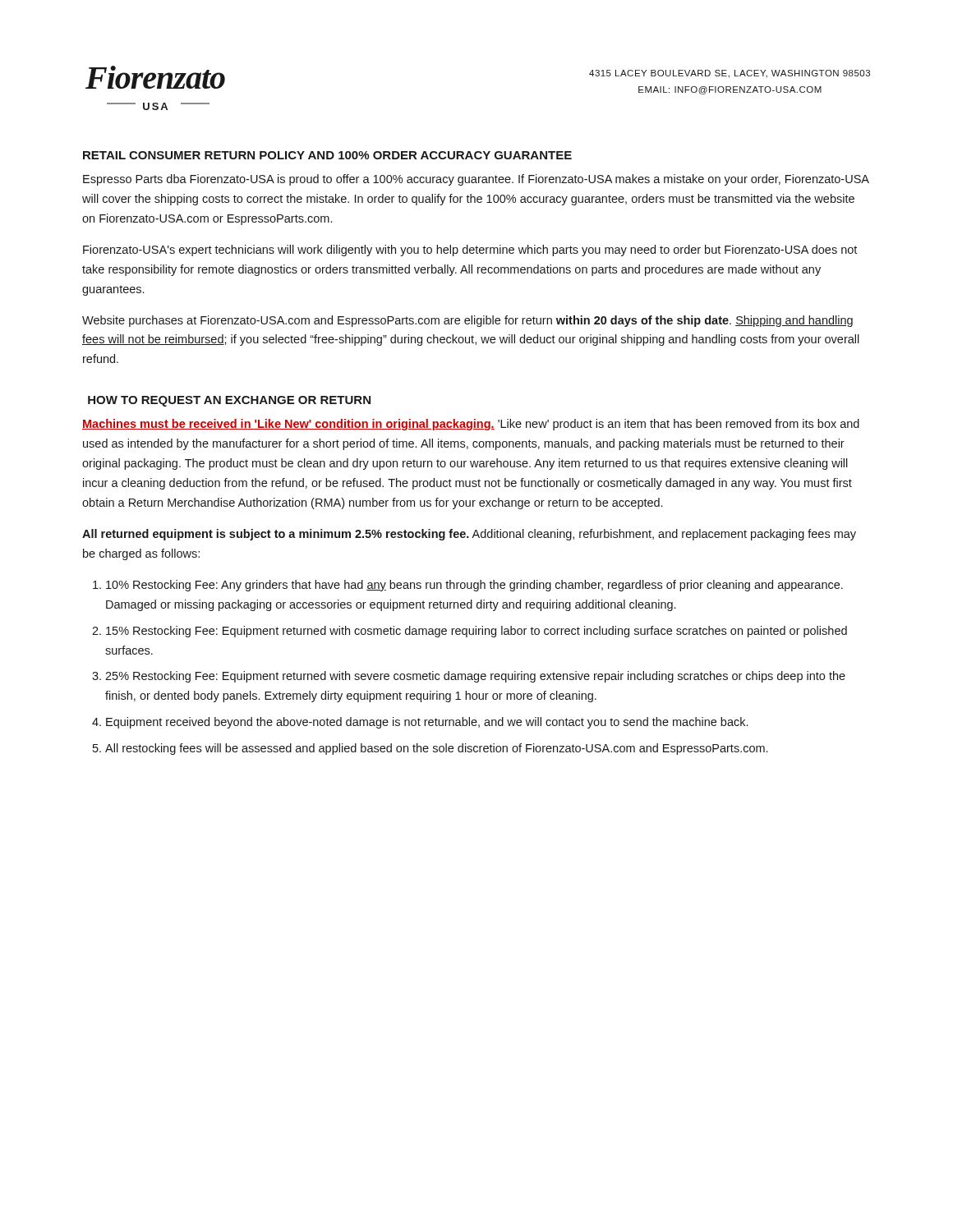Point to the block beginning "All returned equipment is subject to"
This screenshot has width=953, height=1232.
[x=469, y=544]
